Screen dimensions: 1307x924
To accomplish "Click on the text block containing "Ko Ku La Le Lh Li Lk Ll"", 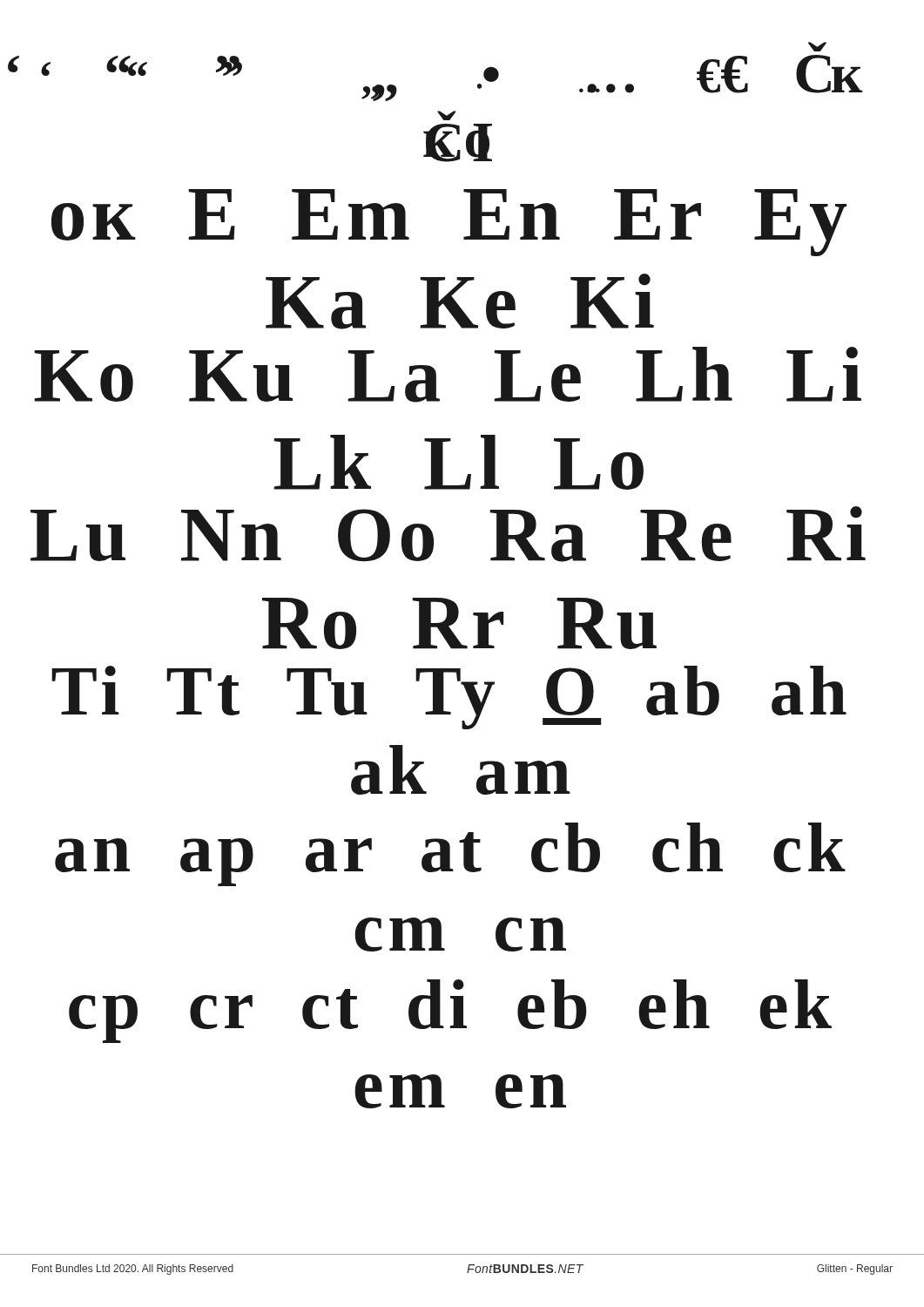I will (x=462, y=419).
